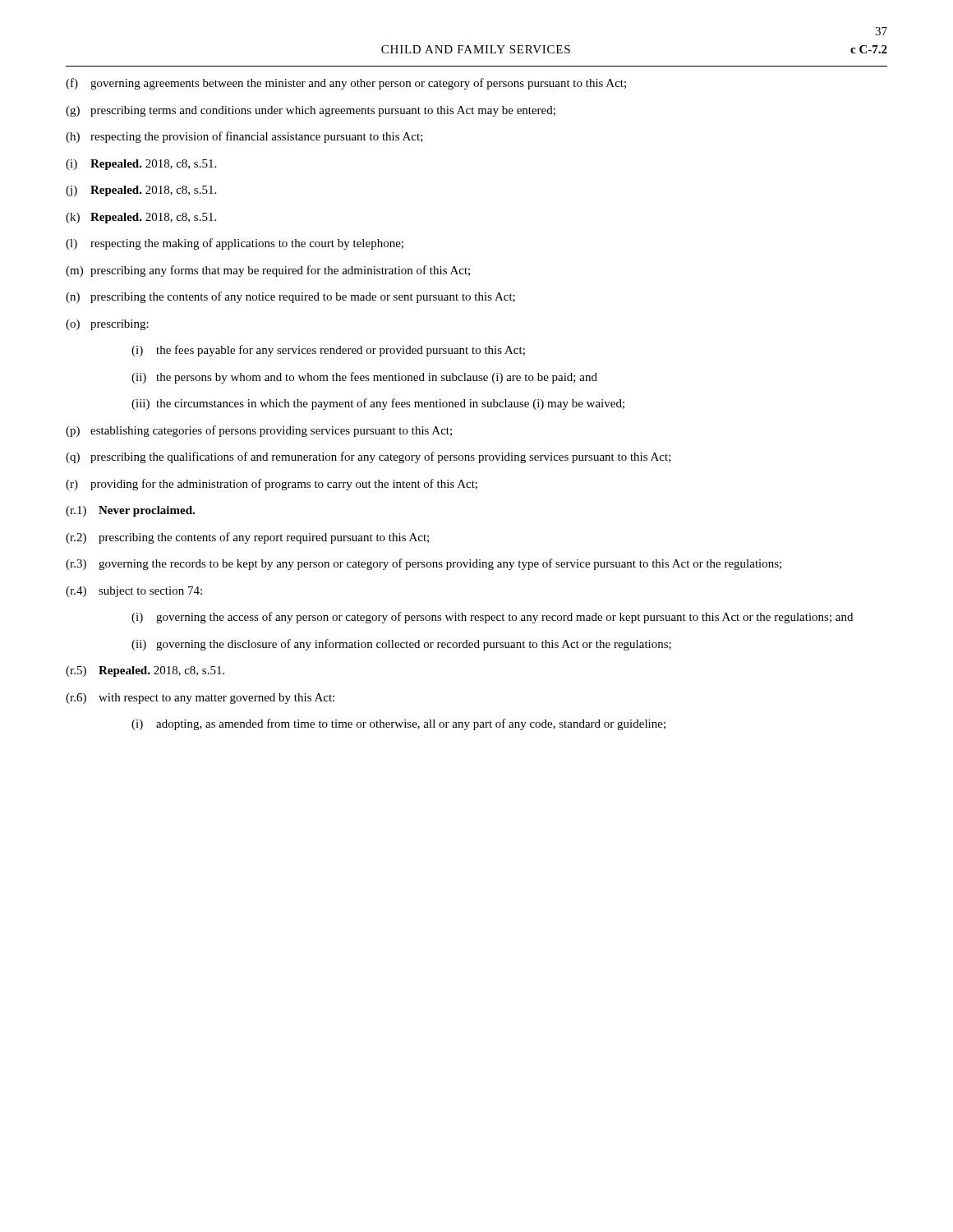
Task: Click on the list item that reads "(iii) the circumstances in which"
Action: pos(378,403)
